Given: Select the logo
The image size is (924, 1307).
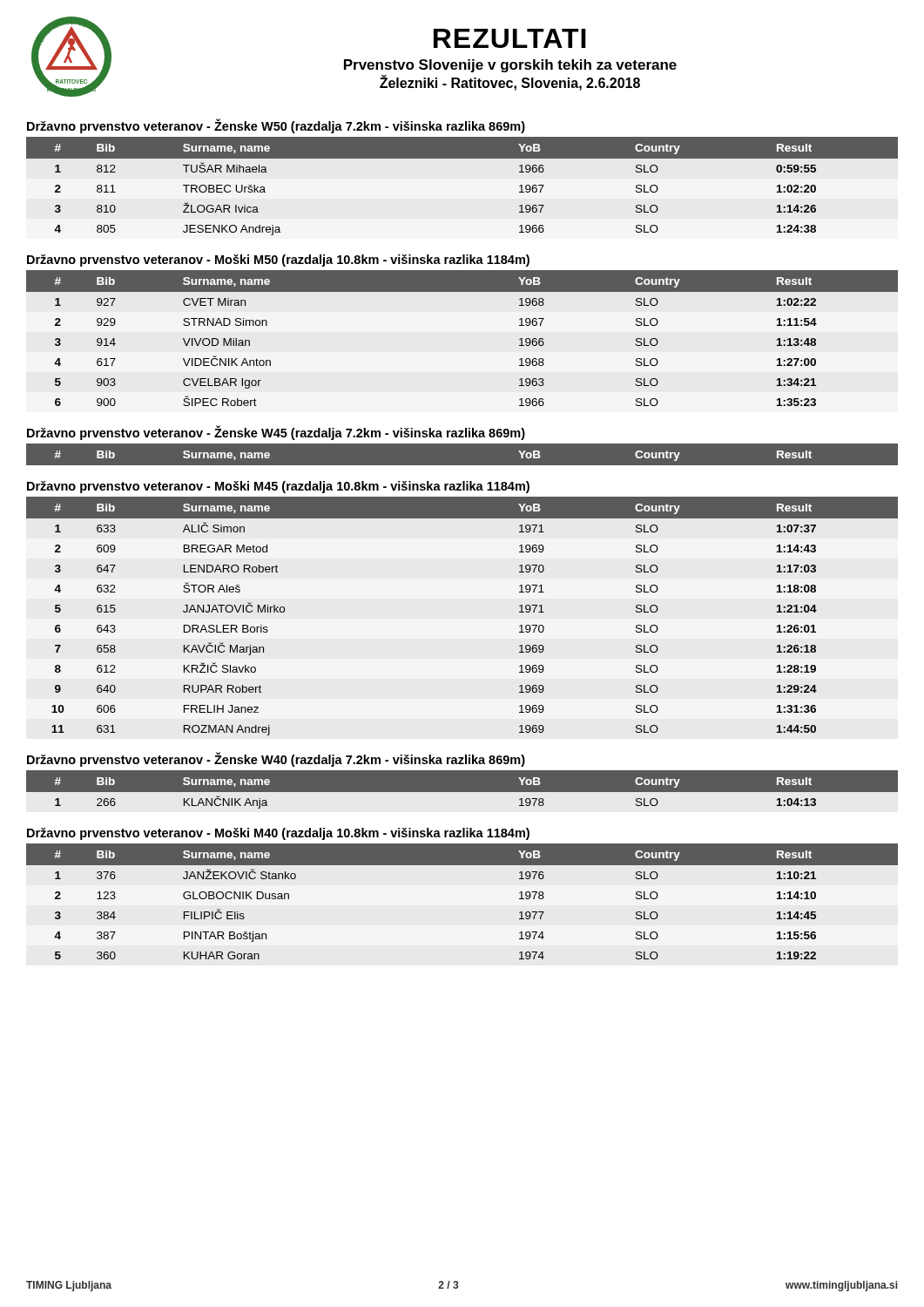Looking at the screenshot, I should click(x=74, y=57).
